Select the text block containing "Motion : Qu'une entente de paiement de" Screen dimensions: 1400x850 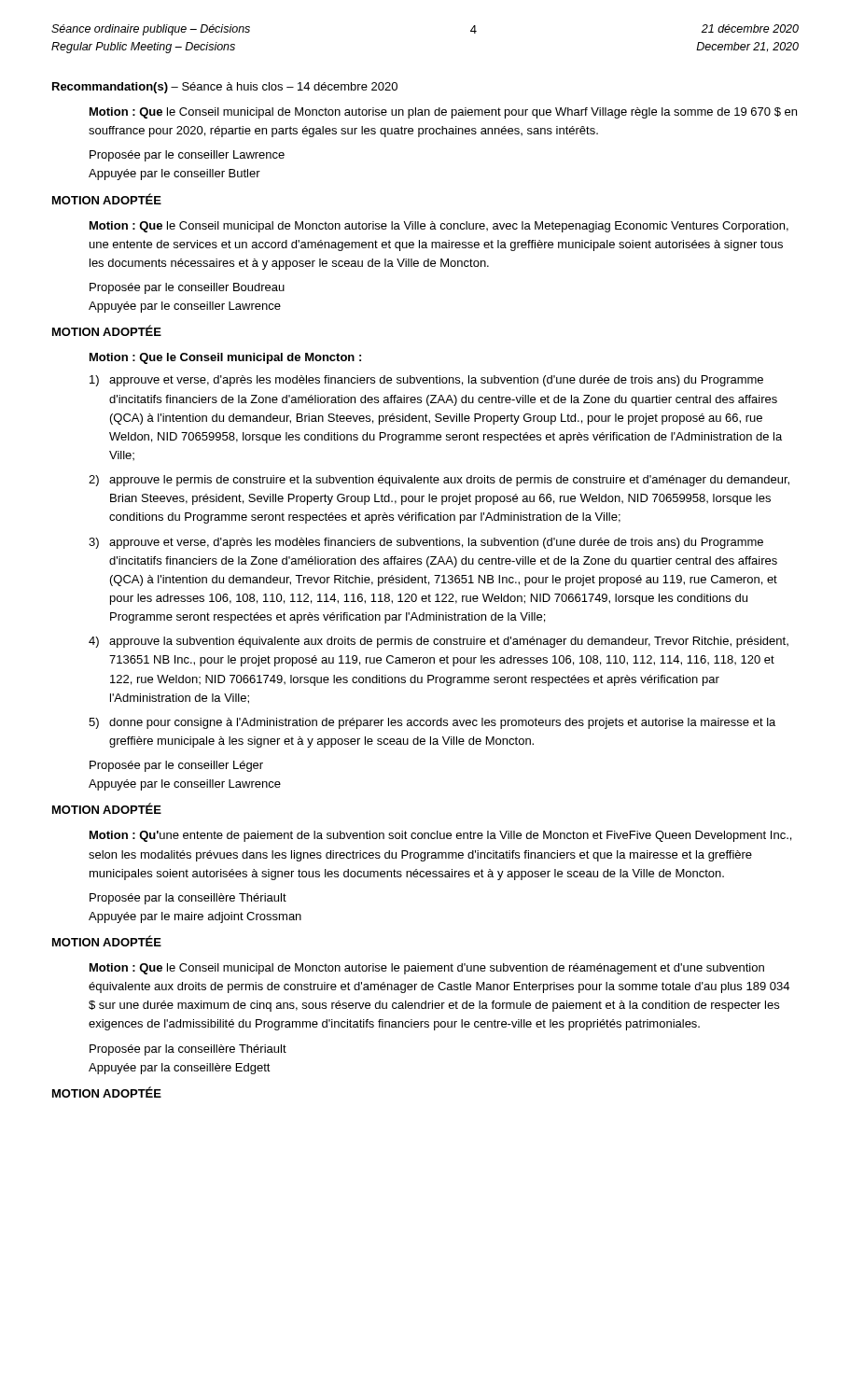pos(441,854)
